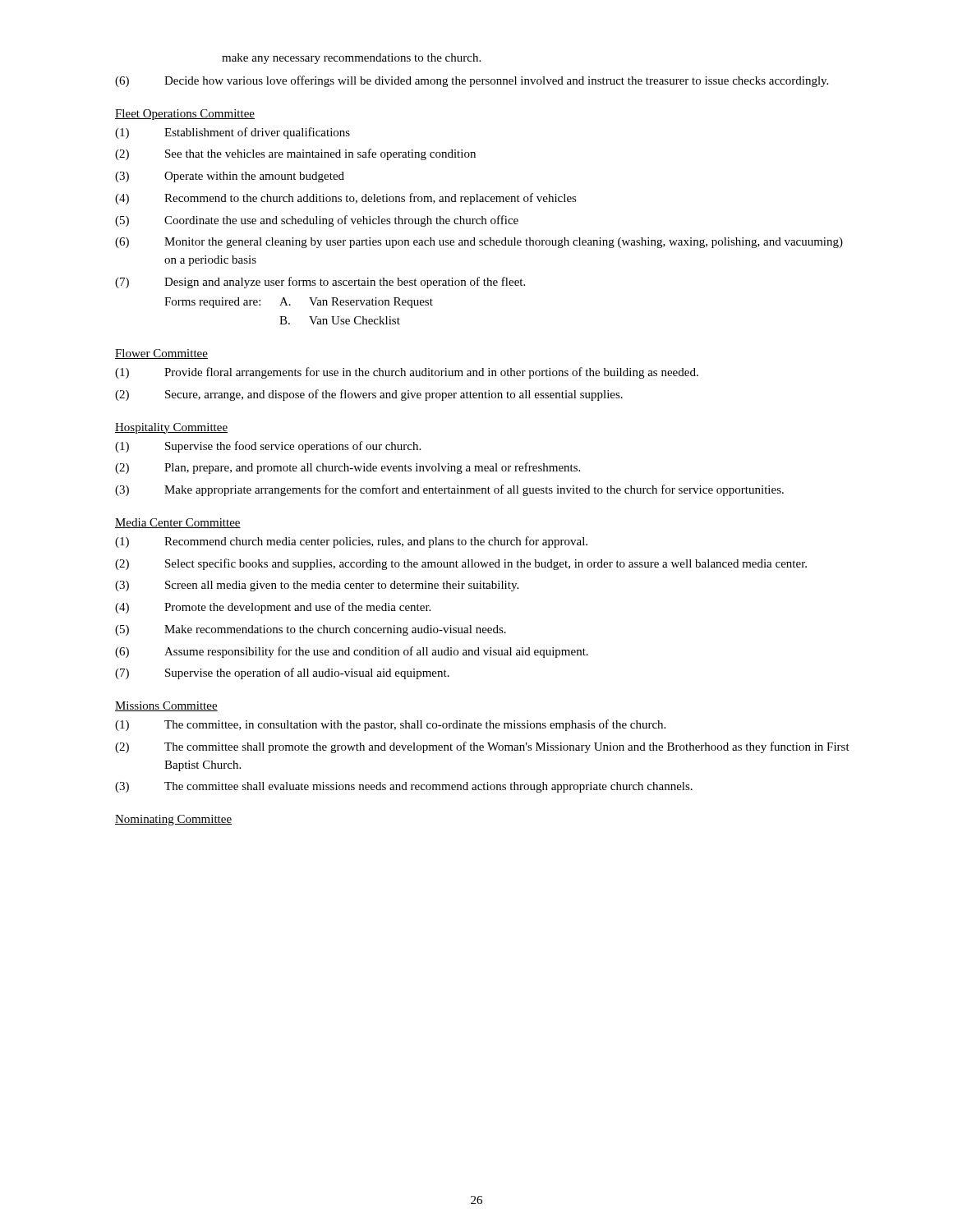Point to the block beginning "(2) See that"
Screen dimensions: 1232x953
(x=485, y=155)
